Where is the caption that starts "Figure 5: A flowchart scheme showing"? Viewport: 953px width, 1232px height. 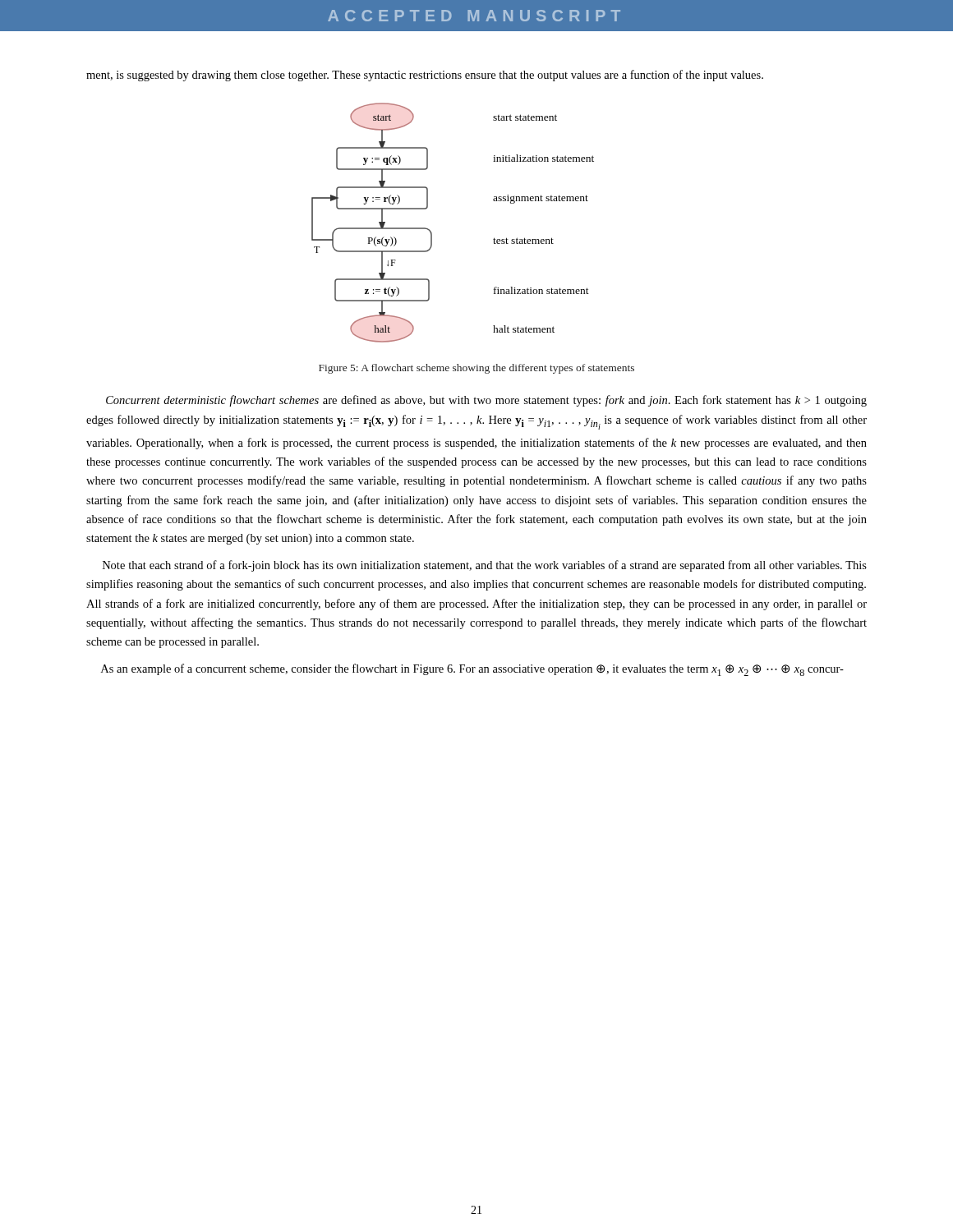[x=476, y=368]
